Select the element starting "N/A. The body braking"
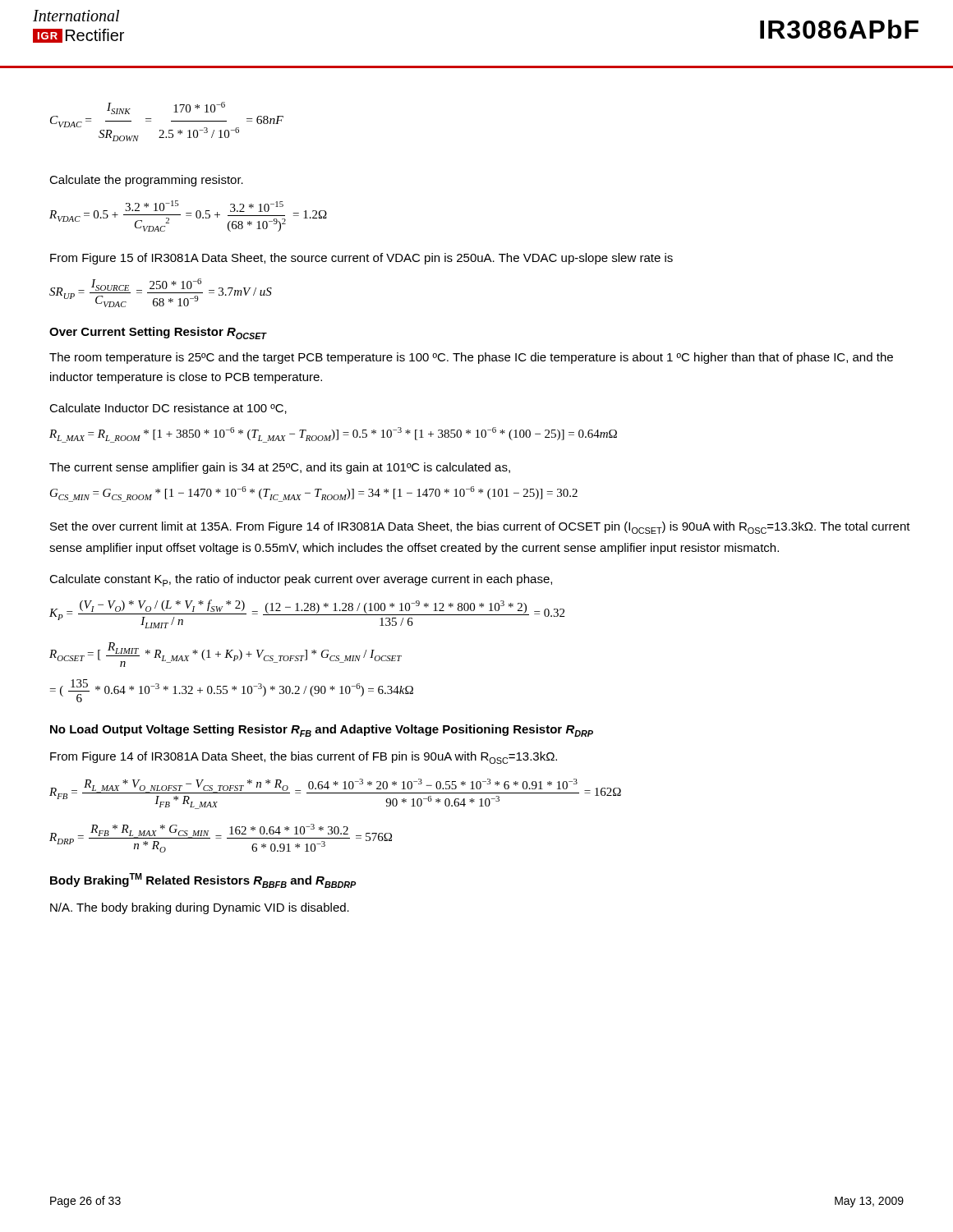953x1232 pixels. pos(200,907)
